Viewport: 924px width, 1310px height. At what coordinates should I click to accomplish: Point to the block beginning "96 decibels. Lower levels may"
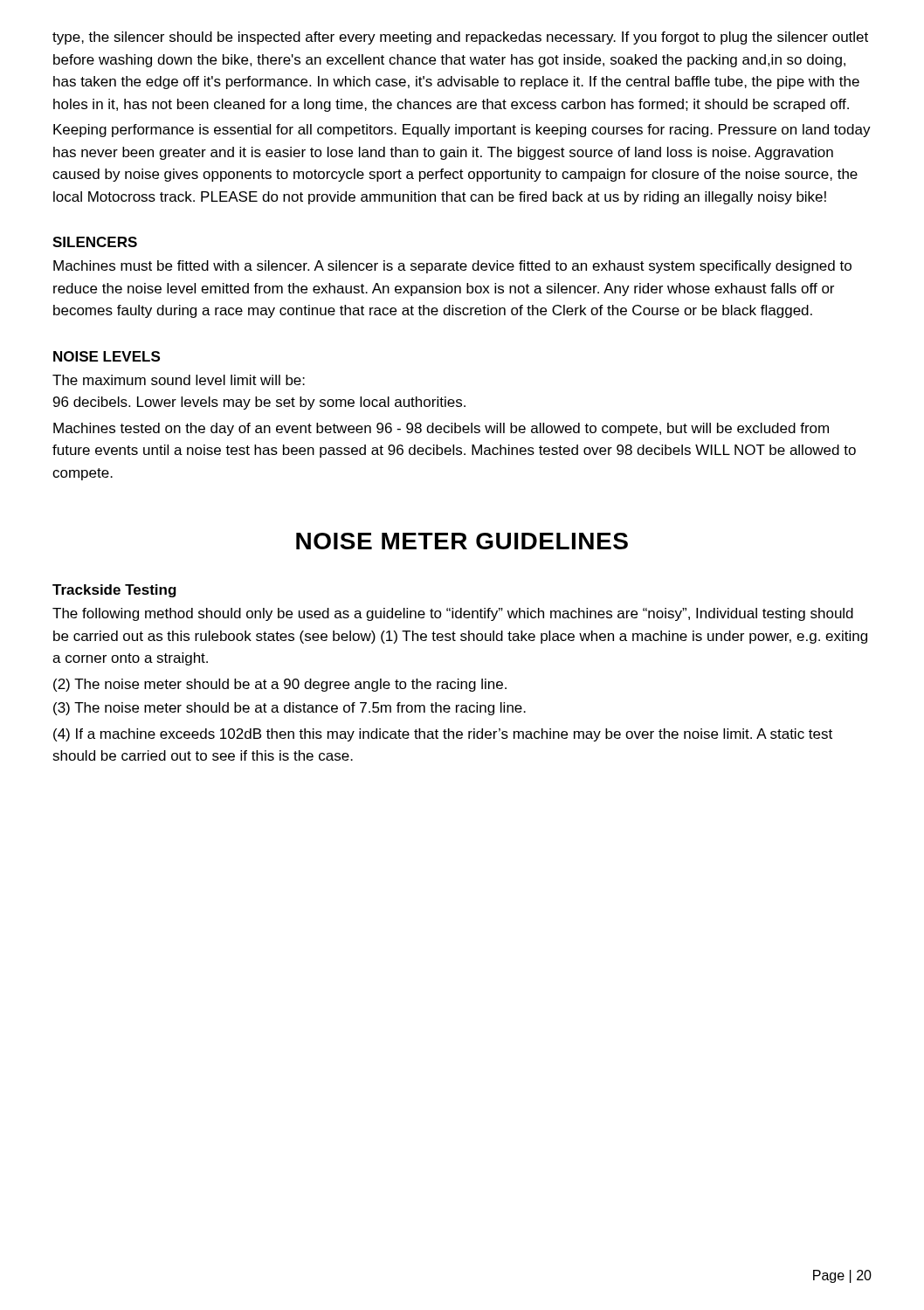(x=260, y=402)
